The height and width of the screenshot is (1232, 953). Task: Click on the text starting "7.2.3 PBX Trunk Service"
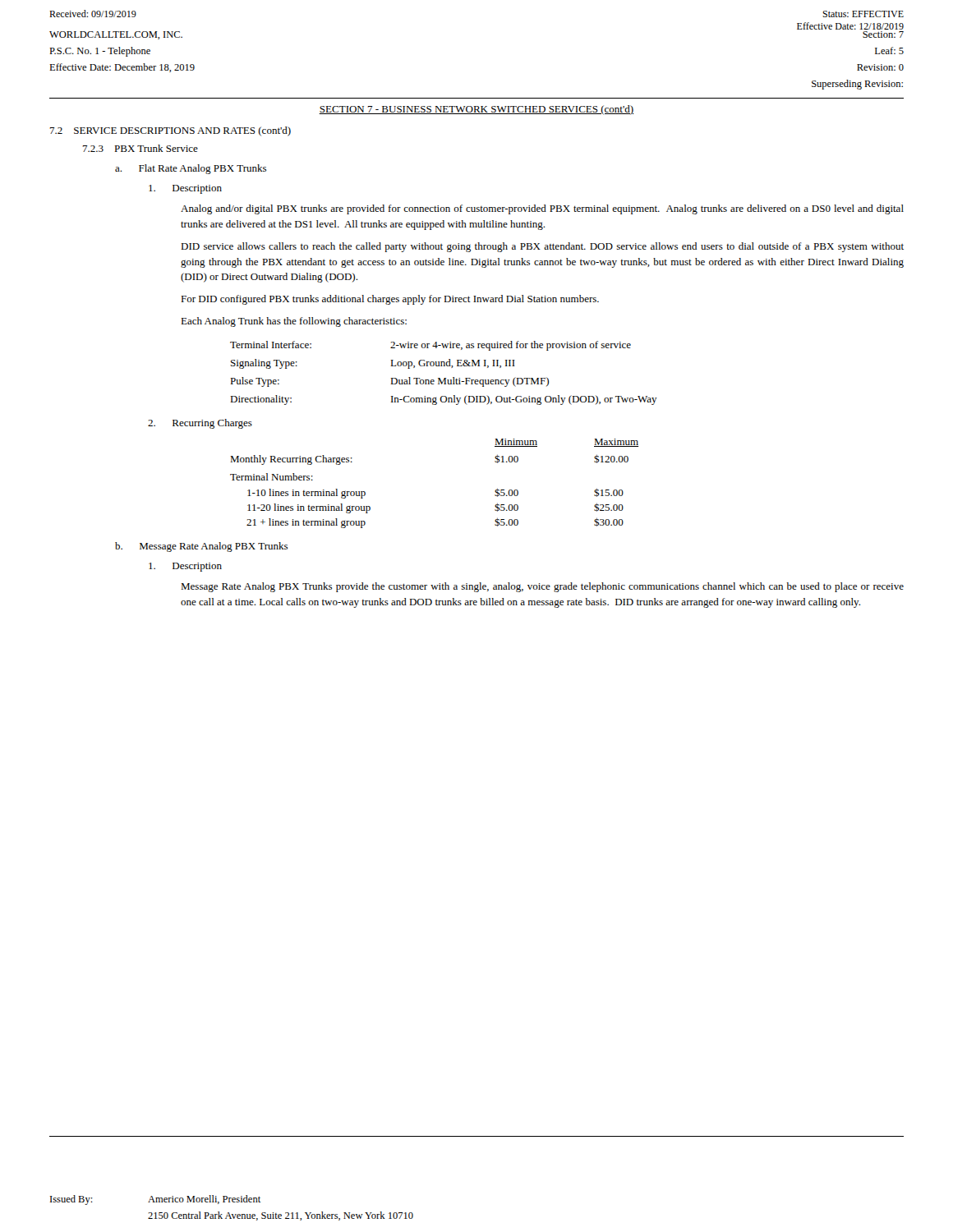[x=140, y=148]
